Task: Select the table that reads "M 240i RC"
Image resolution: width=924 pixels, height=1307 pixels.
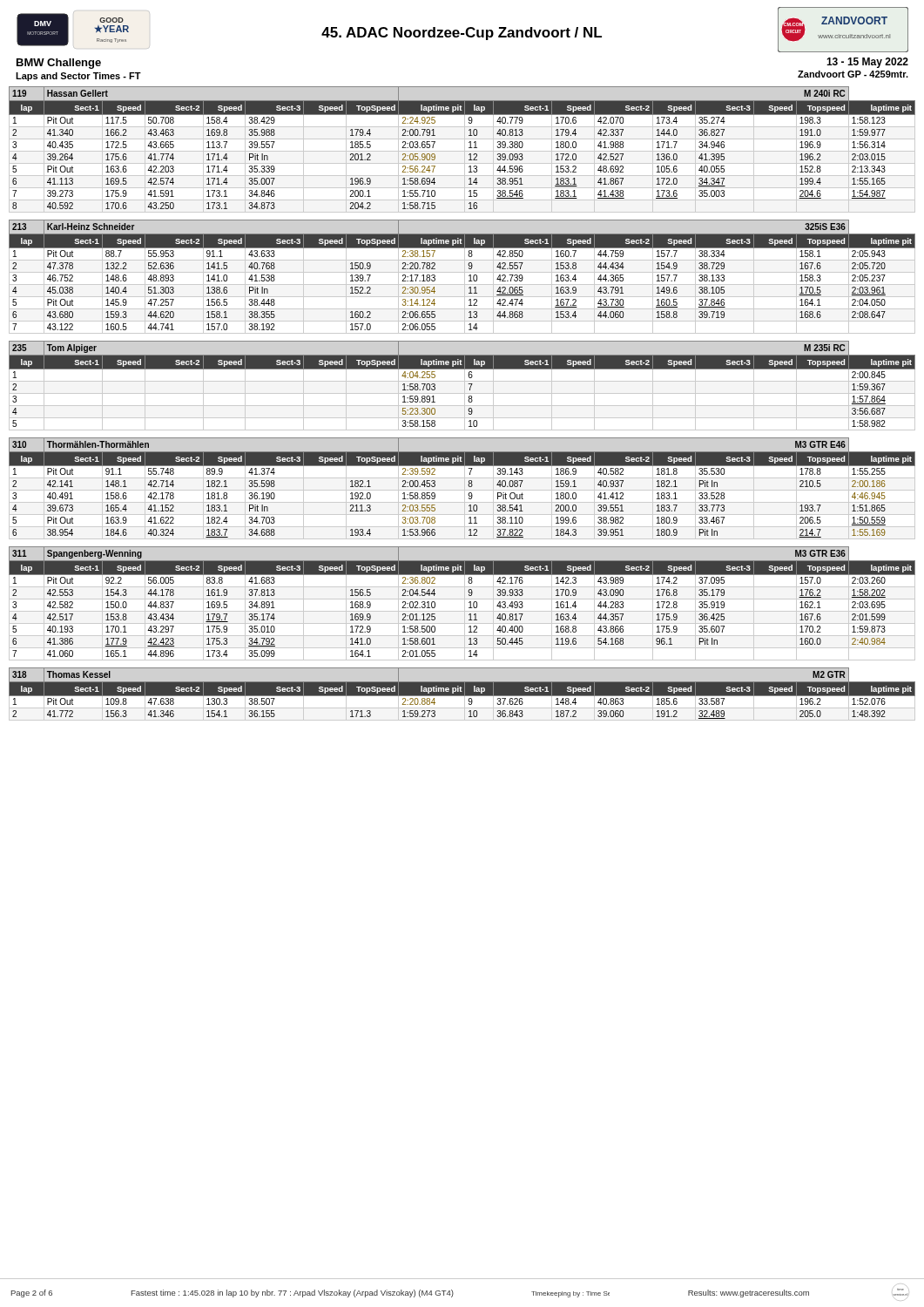Action: (x=462, y=149)
